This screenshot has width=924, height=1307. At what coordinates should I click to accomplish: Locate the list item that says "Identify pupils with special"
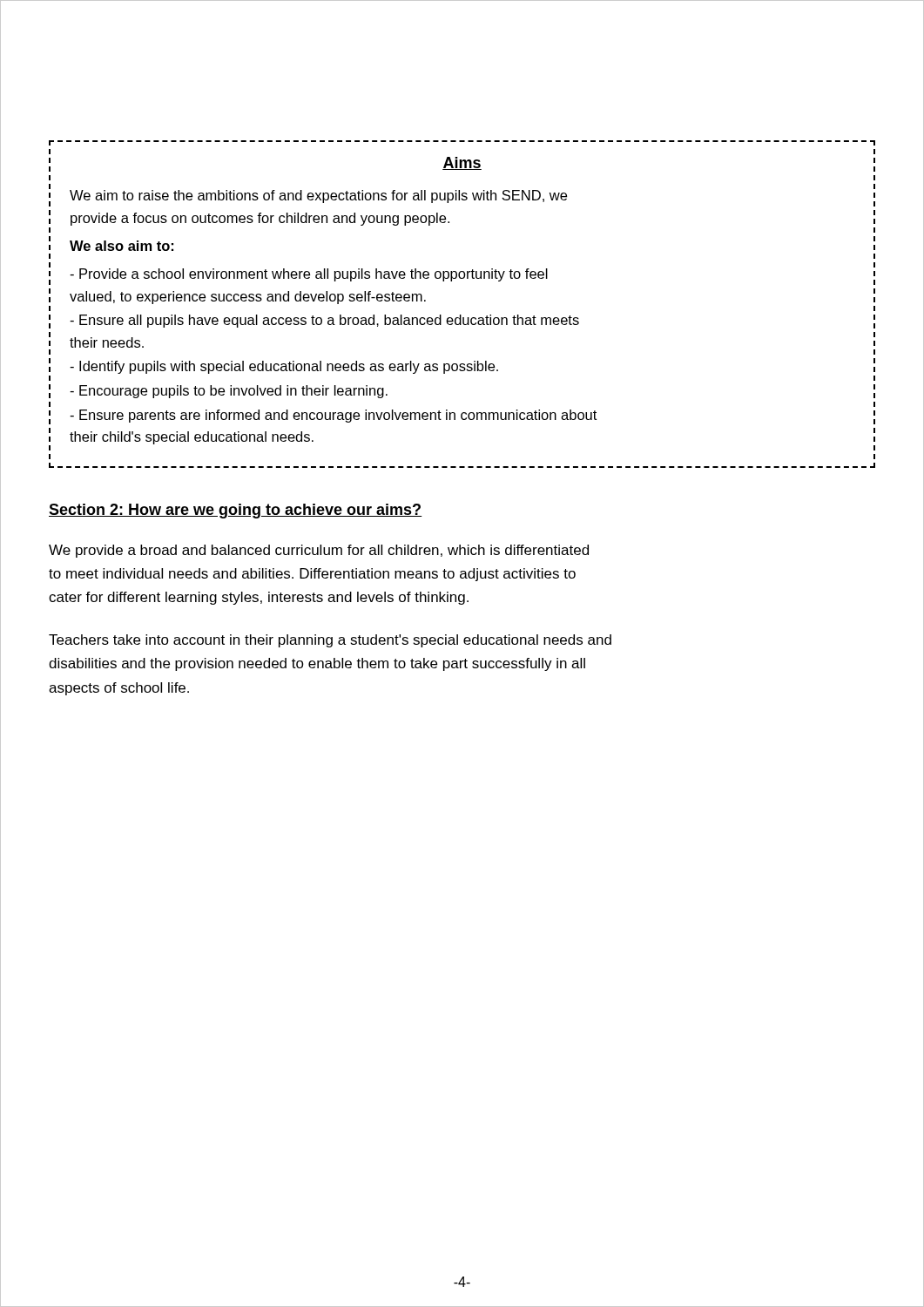point(285,366)
